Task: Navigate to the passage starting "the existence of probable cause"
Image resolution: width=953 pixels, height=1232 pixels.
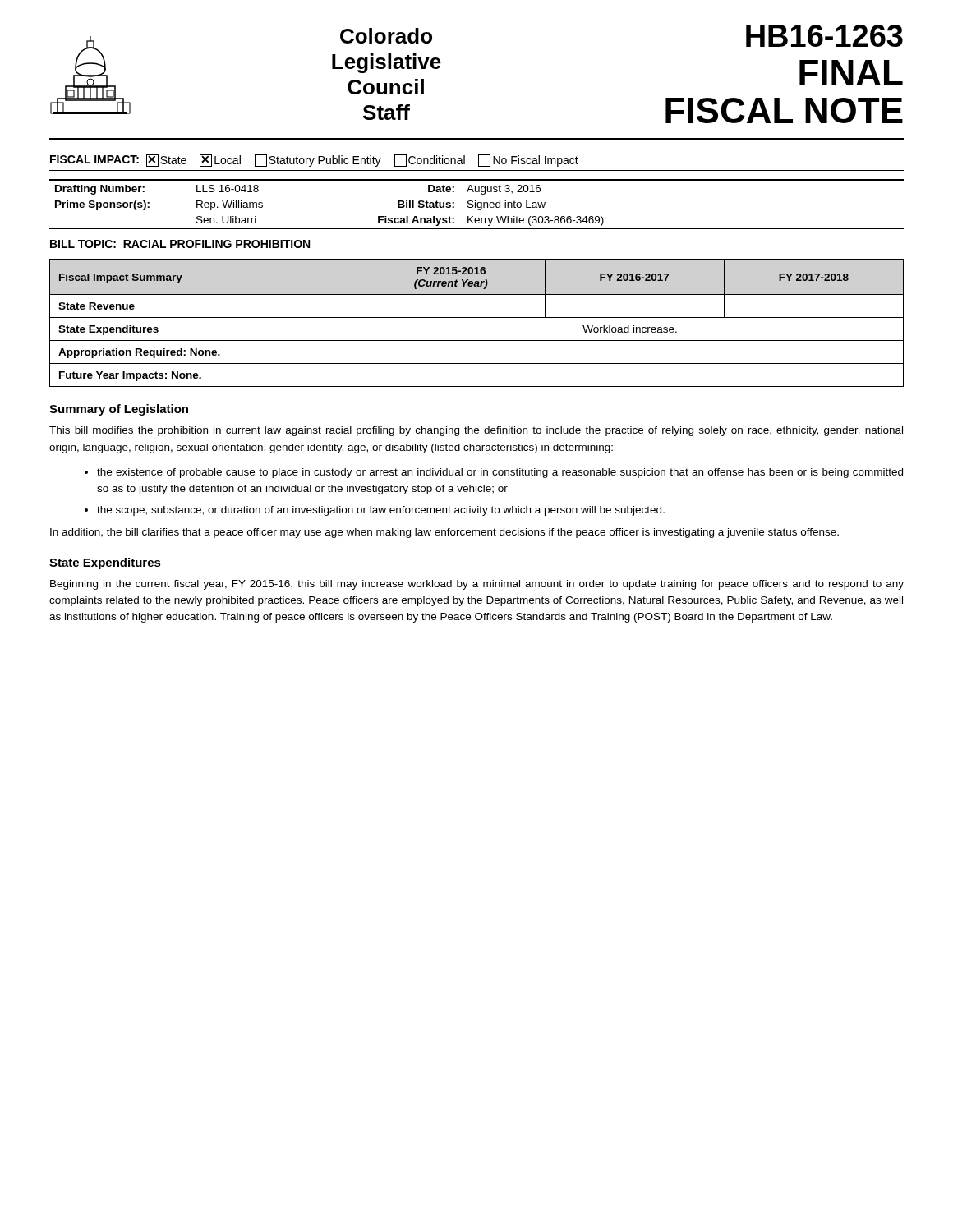Action: point(493,481)
